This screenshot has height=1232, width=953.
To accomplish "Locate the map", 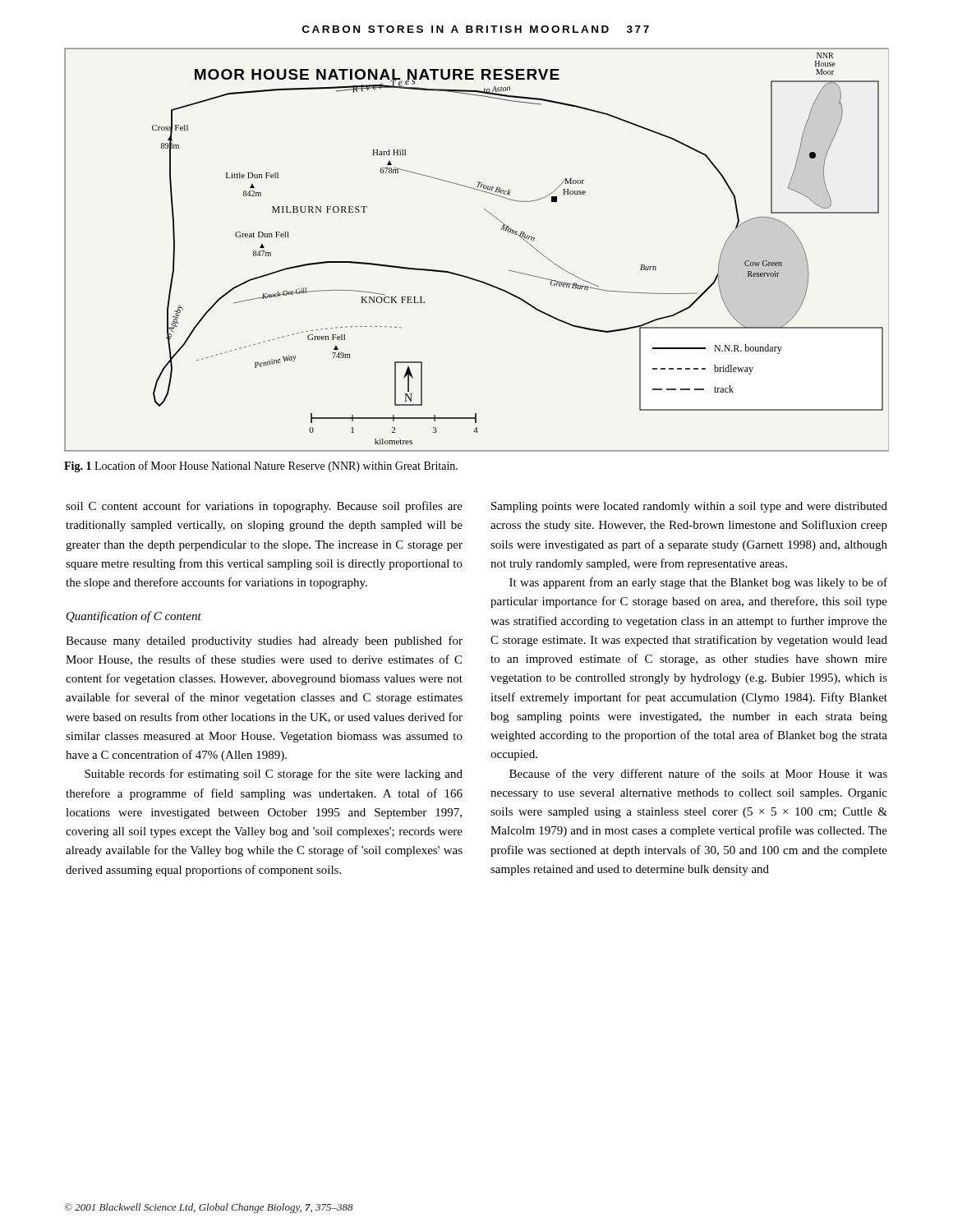I will coord(476,250).
